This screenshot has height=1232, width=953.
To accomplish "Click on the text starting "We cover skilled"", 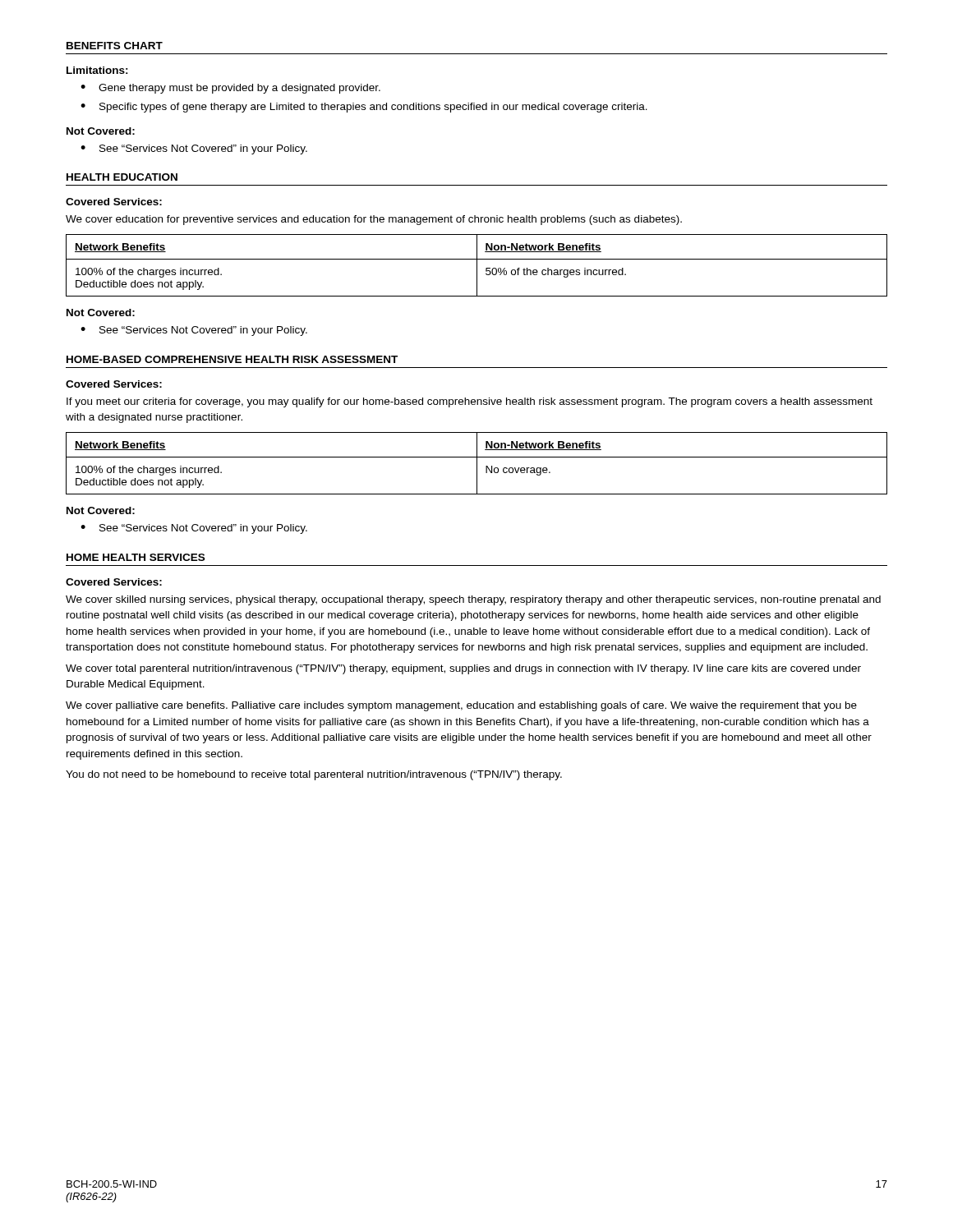I will pos(473,623).
